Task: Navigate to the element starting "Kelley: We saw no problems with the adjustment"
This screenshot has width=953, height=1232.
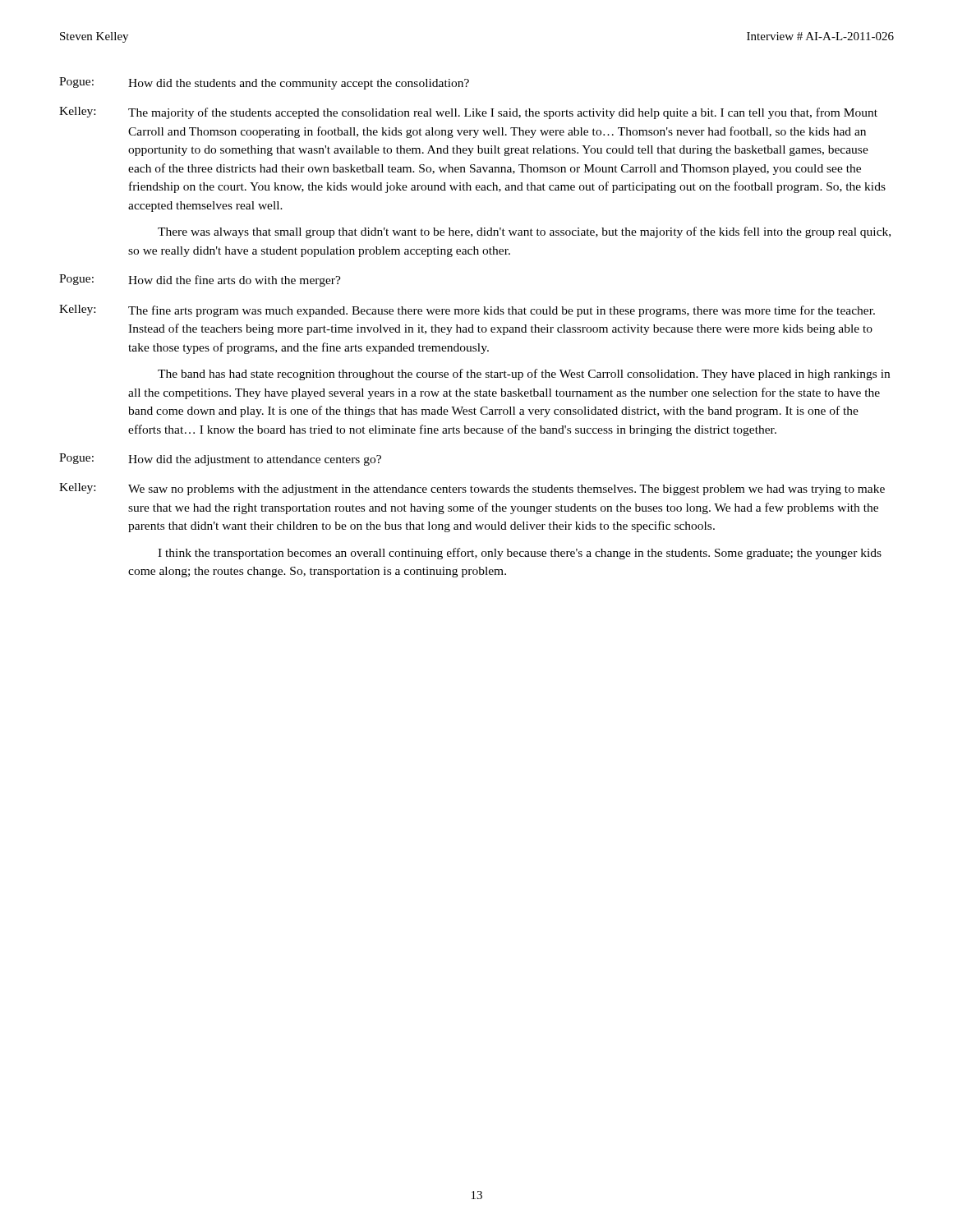Action: point(476,508)
